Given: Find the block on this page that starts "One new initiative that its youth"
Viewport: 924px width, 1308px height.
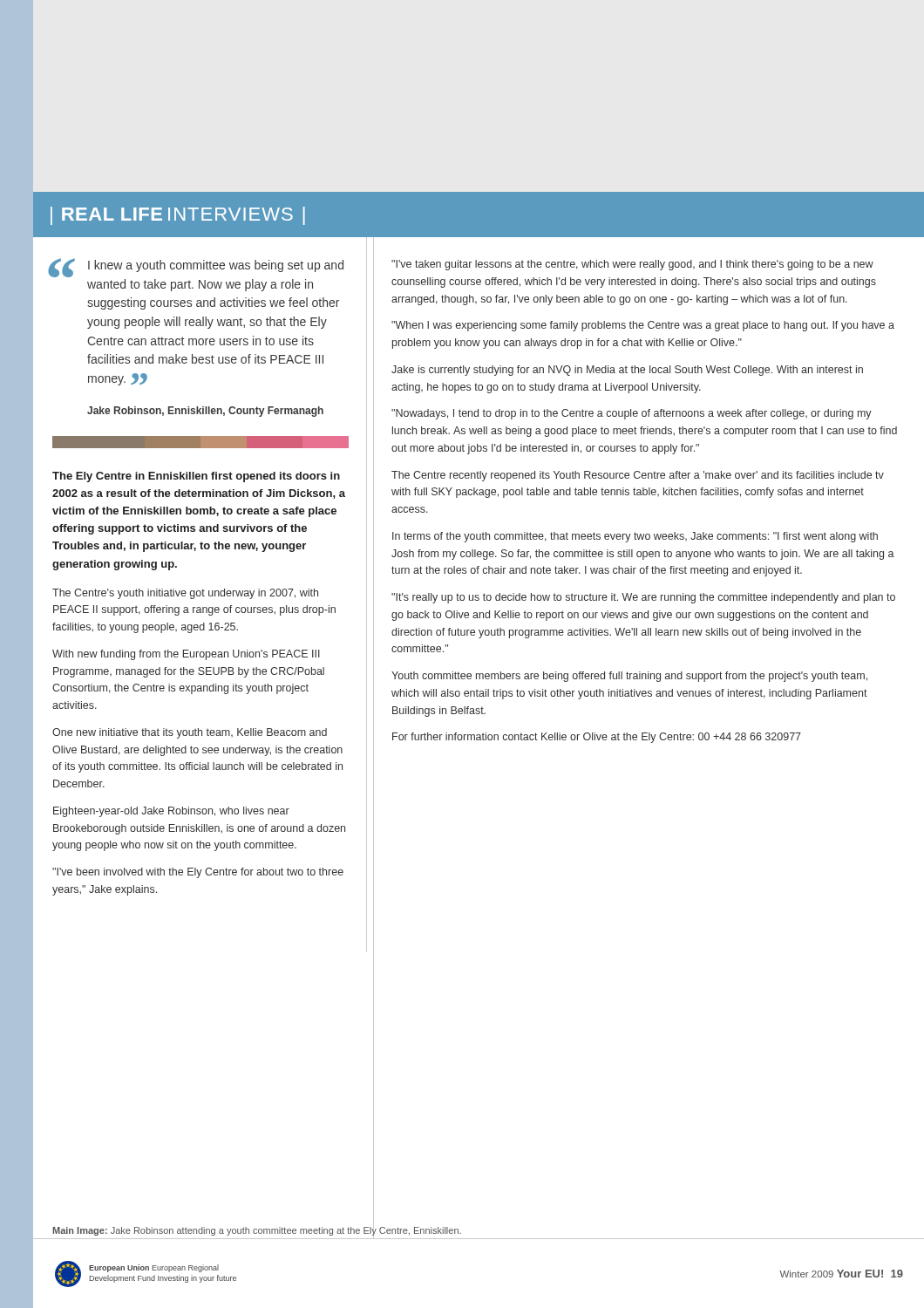Looking at the screenshot, I should (198, 758).
